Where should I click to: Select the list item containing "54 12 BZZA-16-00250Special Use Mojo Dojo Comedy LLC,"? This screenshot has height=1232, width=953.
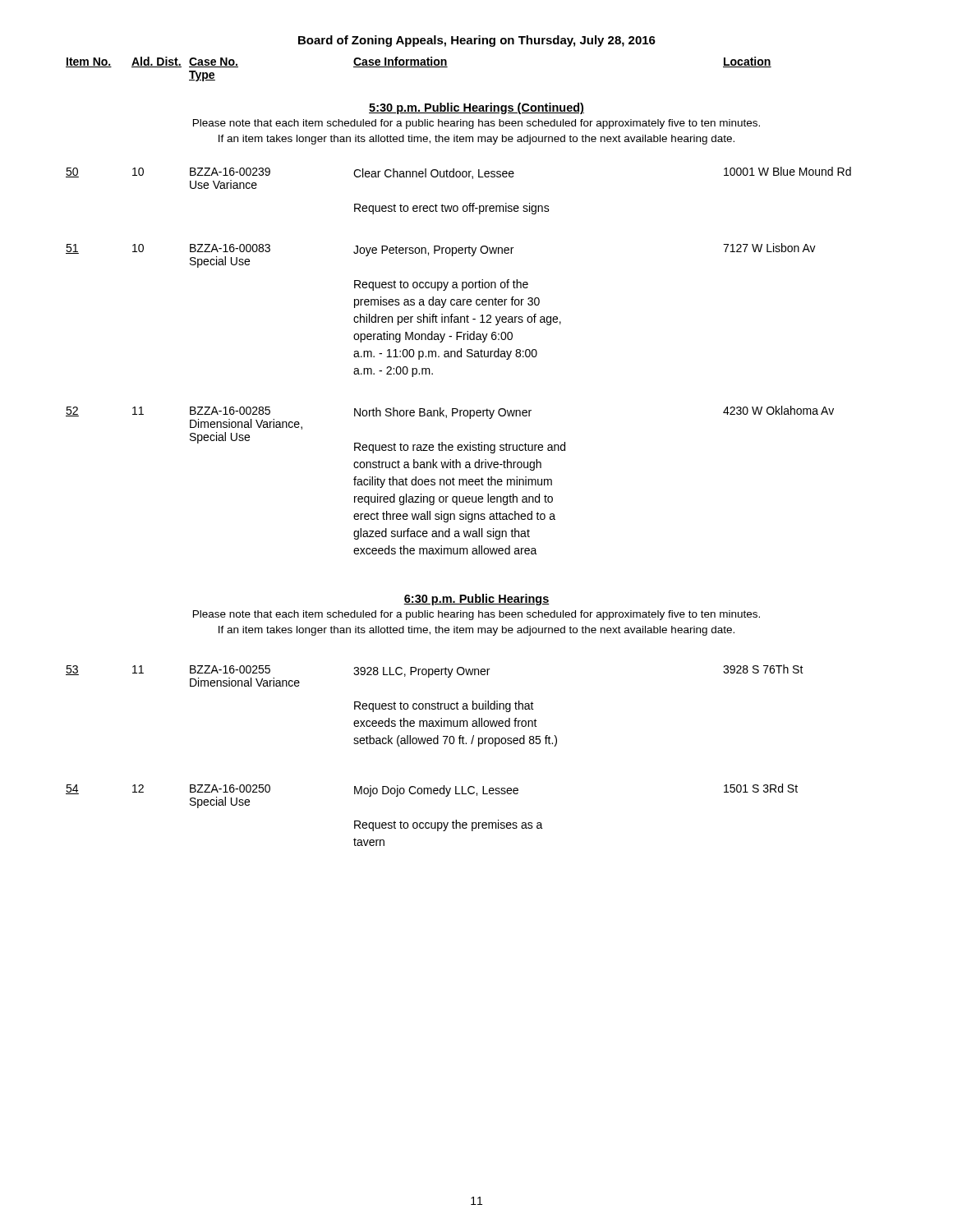pos(476,816)
